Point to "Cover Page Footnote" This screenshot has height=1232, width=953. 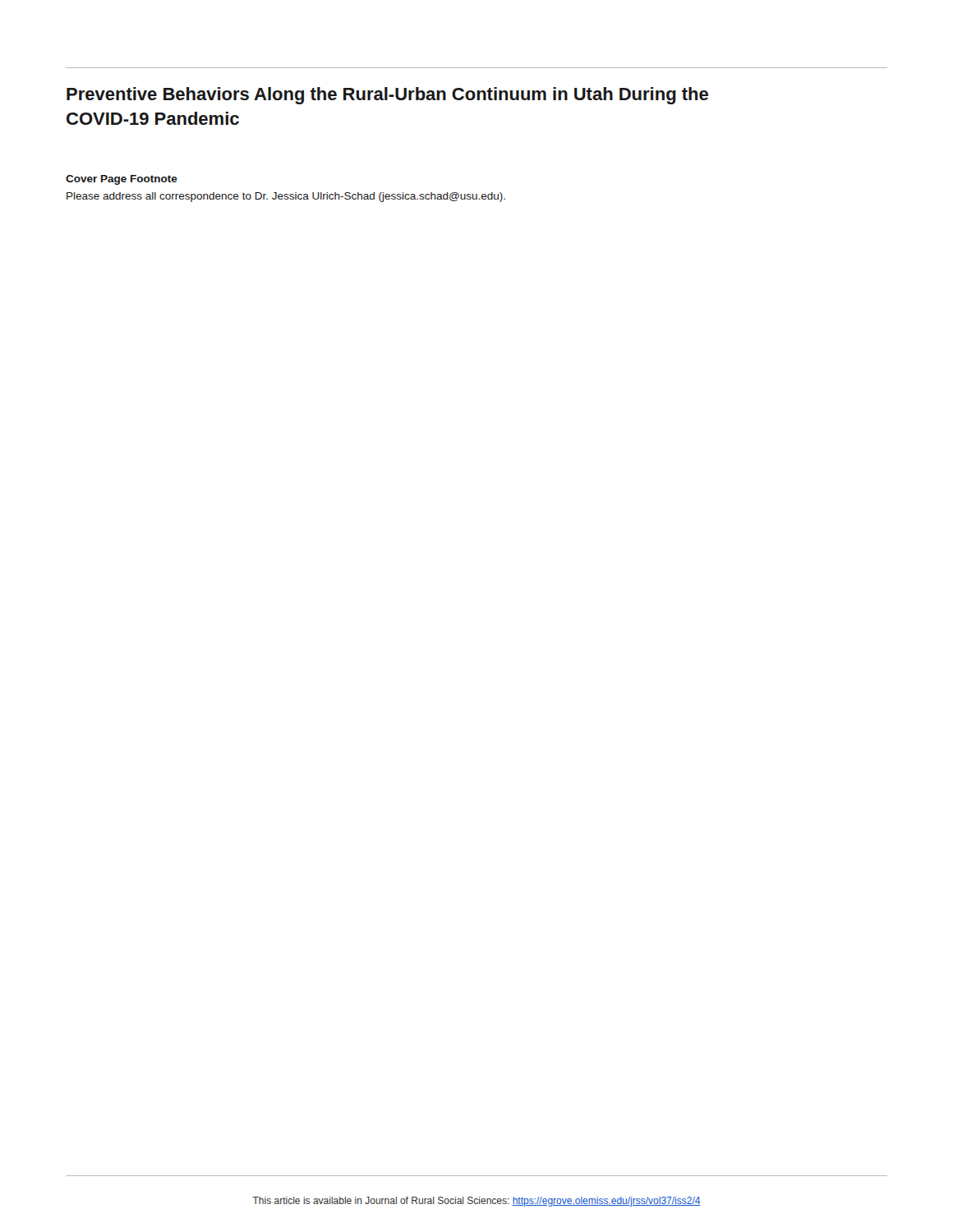[122, 180]
